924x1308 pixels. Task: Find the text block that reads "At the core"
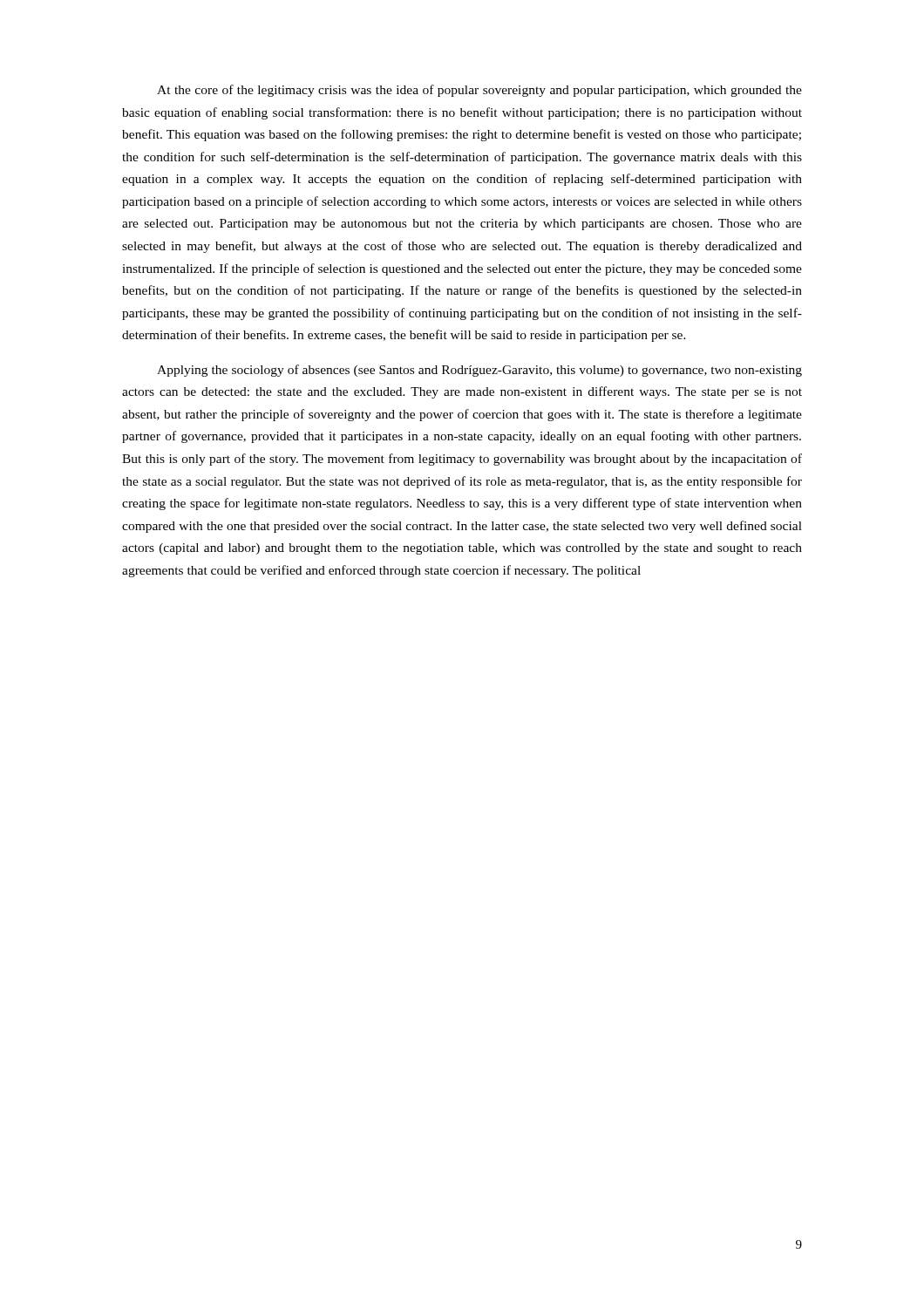tap(462, 330)
